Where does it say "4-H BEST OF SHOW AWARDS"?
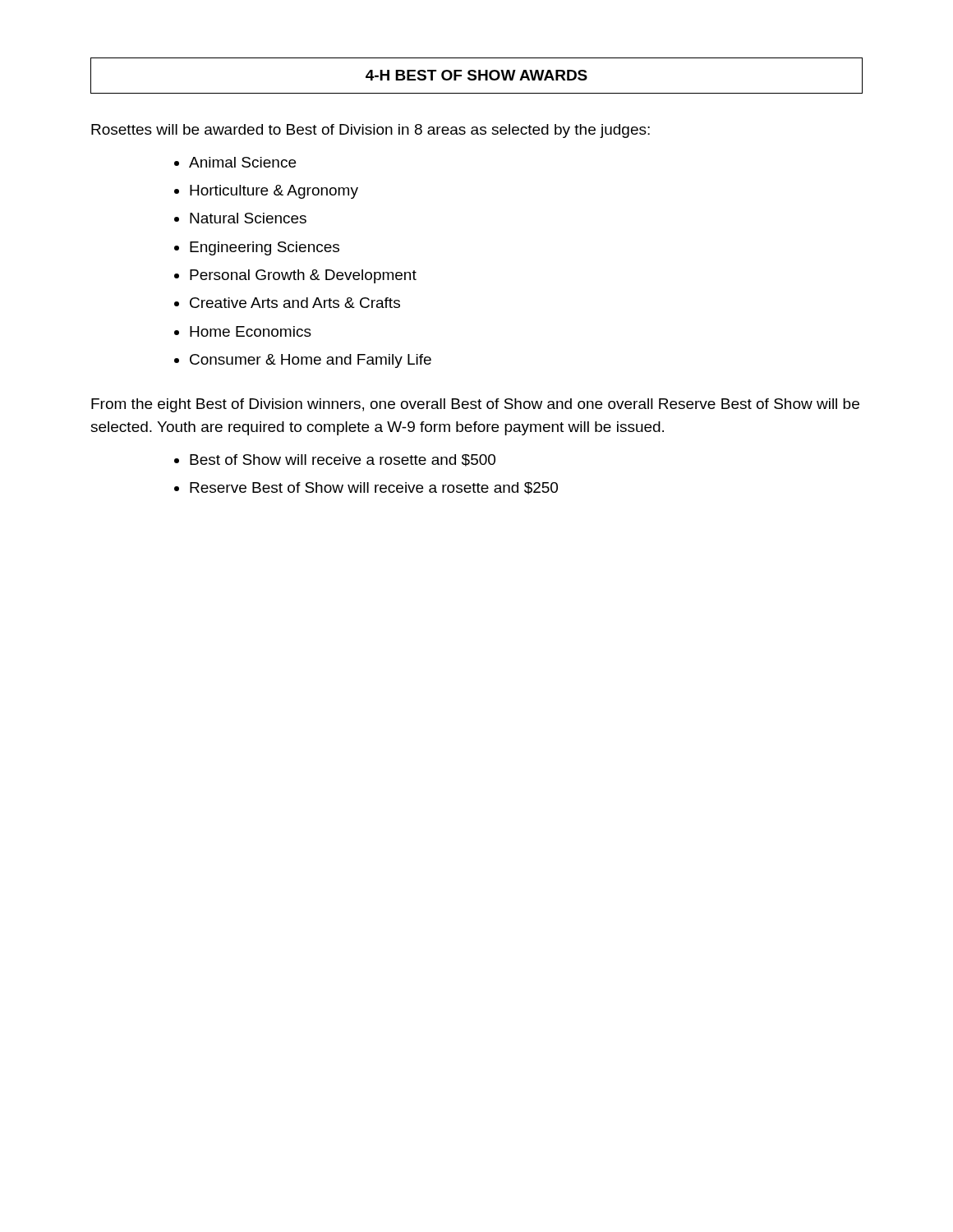 [x=476, y=75]
